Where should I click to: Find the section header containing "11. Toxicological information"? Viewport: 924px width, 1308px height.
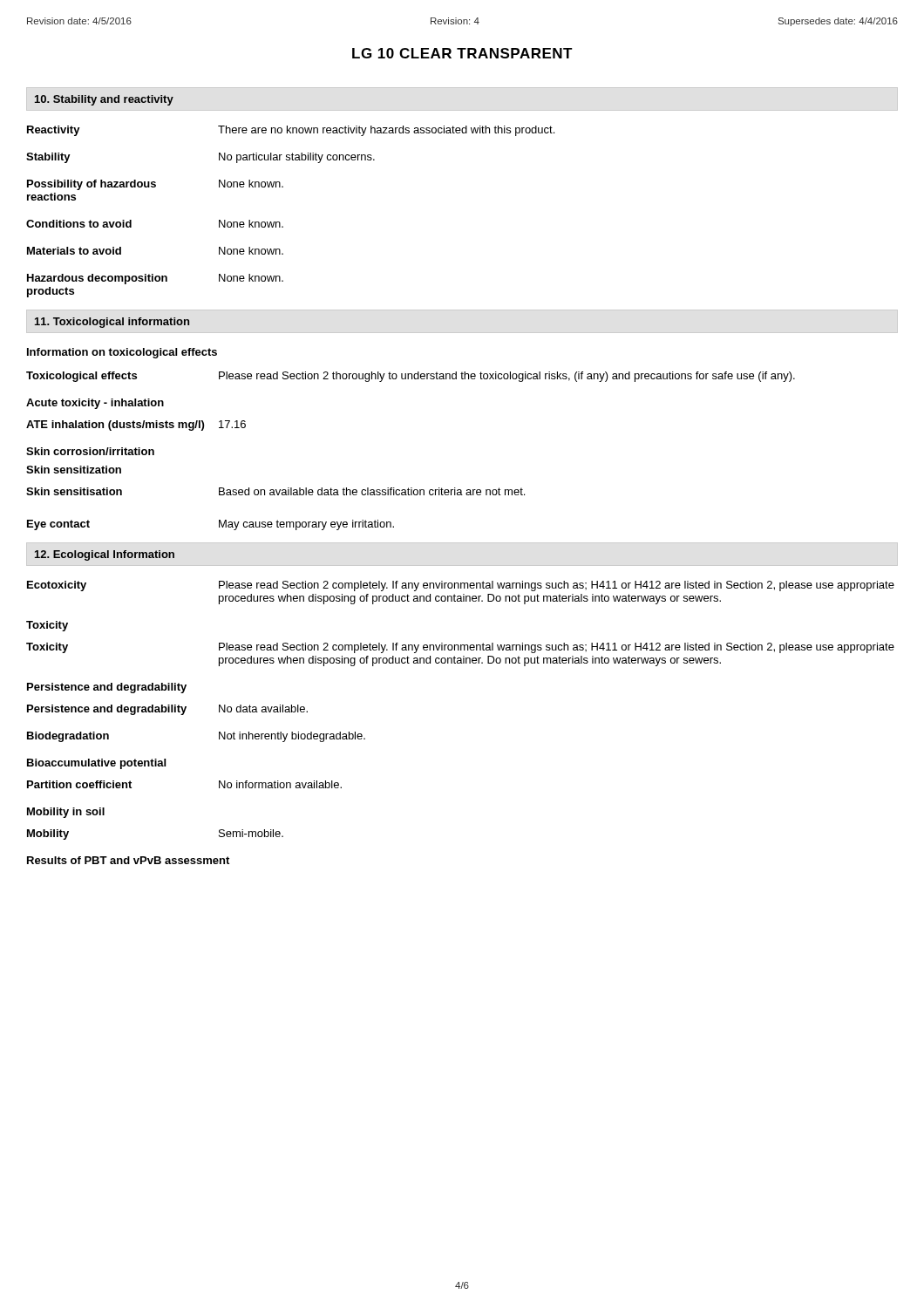112,321
